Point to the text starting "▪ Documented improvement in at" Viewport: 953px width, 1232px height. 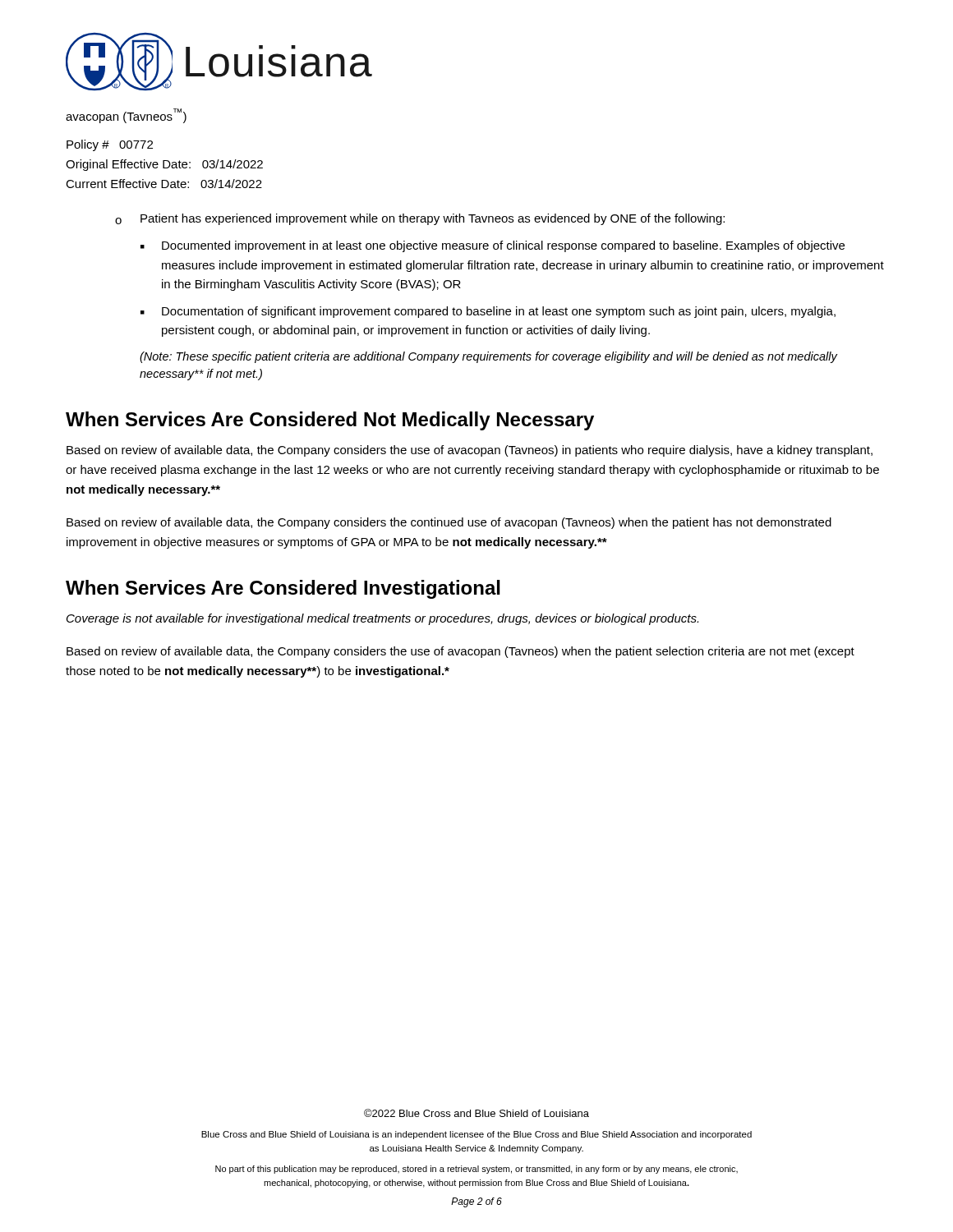[x=513, y=265]
